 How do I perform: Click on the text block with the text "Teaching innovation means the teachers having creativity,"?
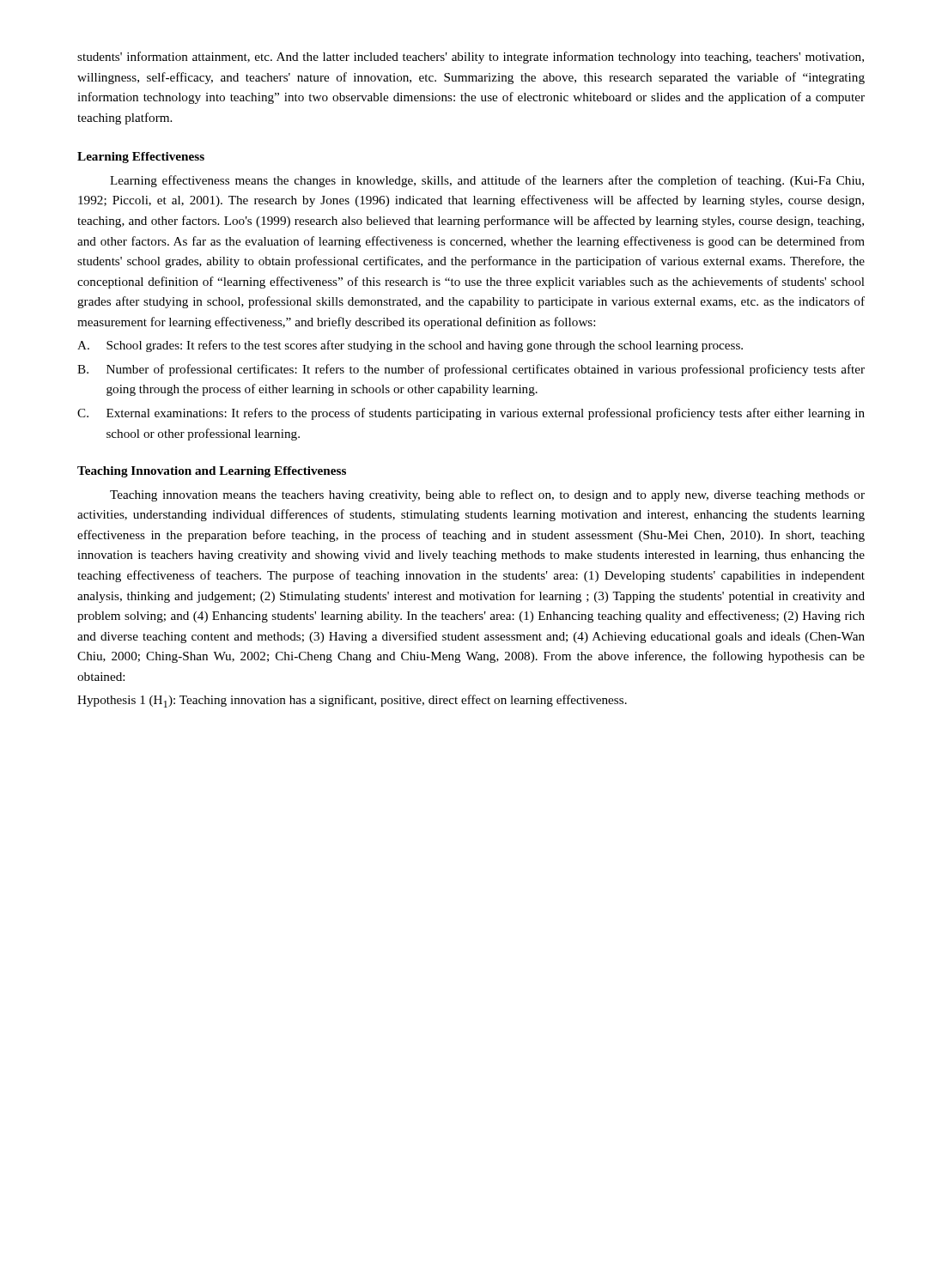[471, 585]
